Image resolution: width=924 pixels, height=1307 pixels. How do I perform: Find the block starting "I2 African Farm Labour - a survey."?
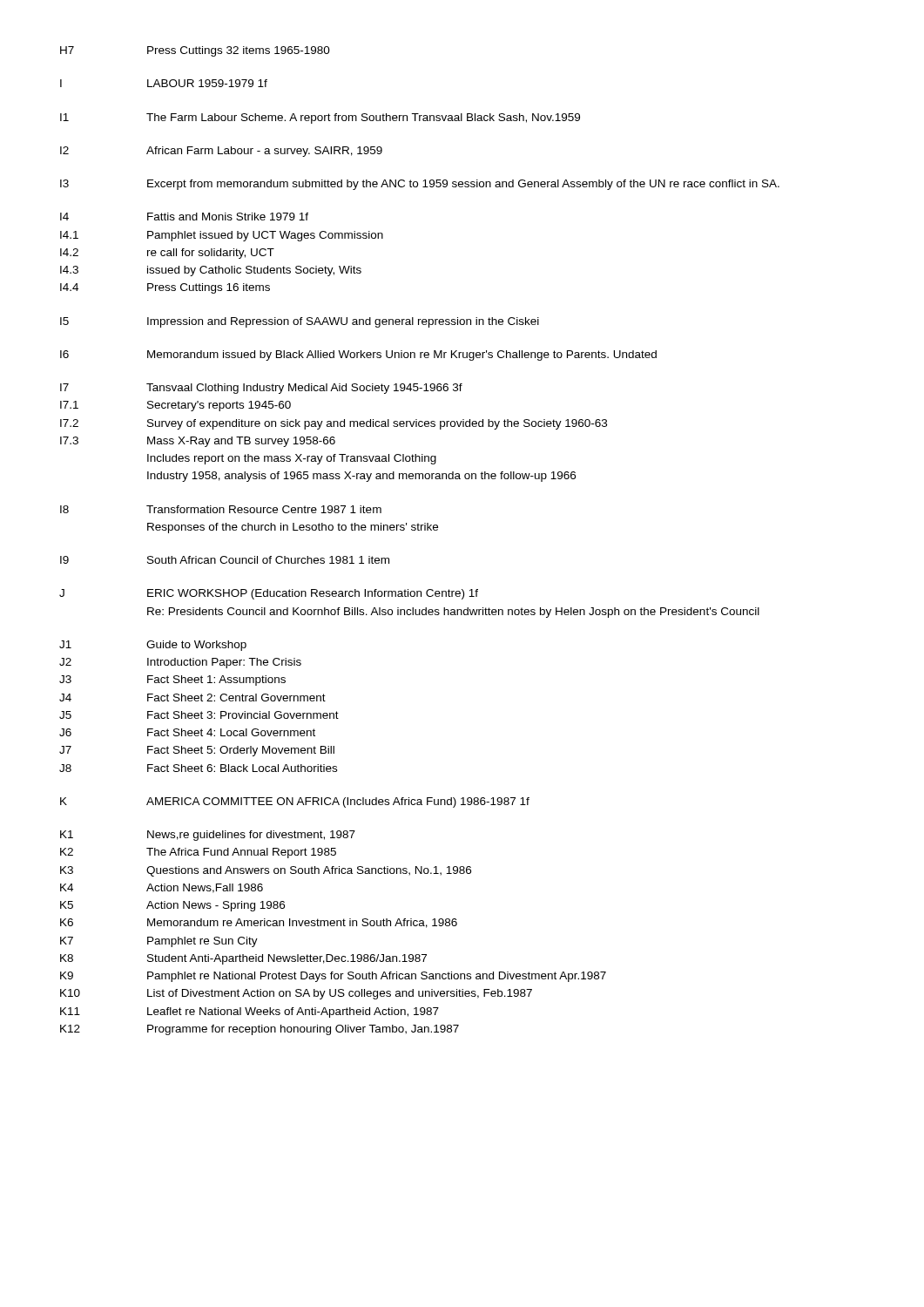[x=221, y=152]
